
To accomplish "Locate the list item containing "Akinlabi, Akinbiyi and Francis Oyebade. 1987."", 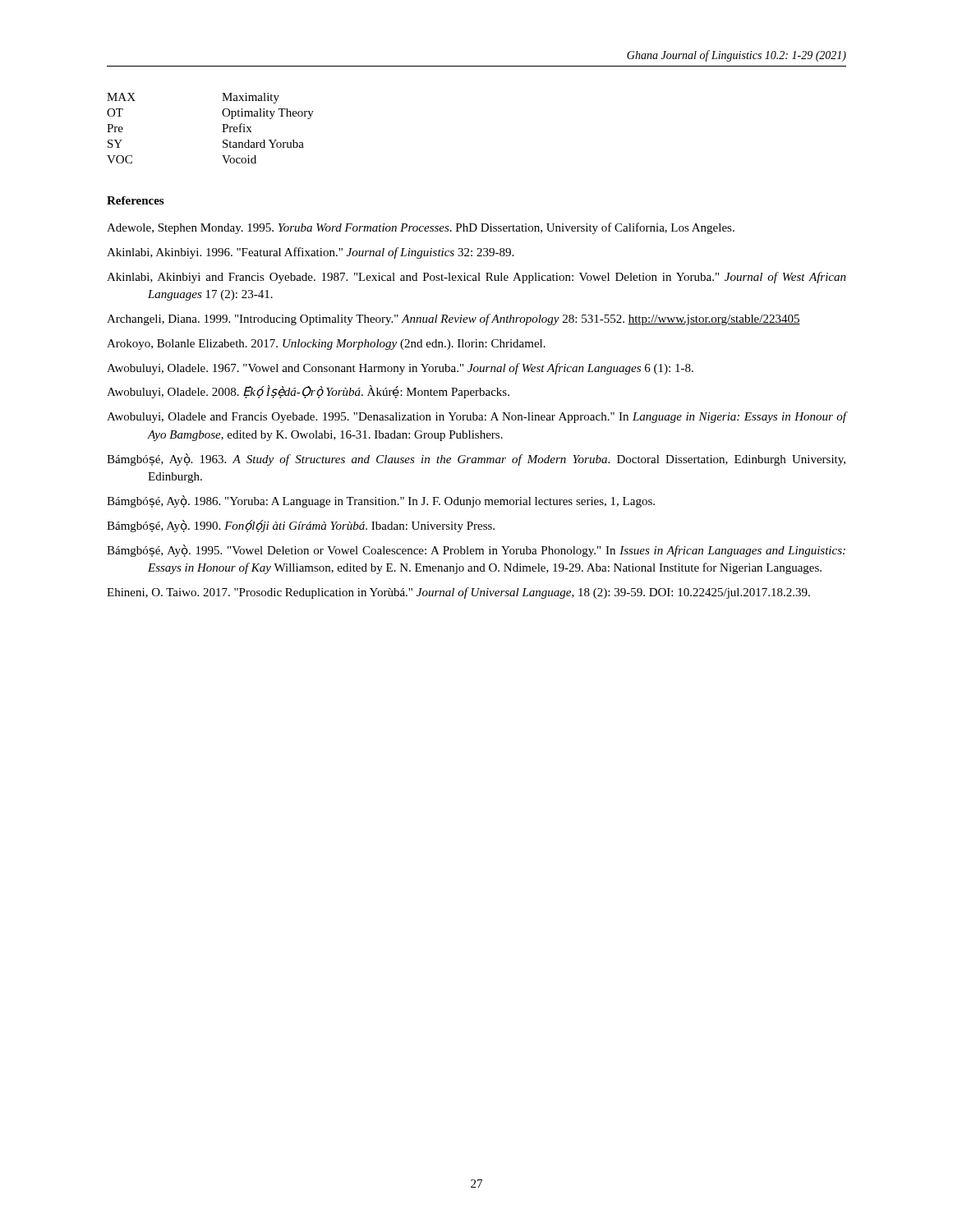I will click(x=476, y=285).
